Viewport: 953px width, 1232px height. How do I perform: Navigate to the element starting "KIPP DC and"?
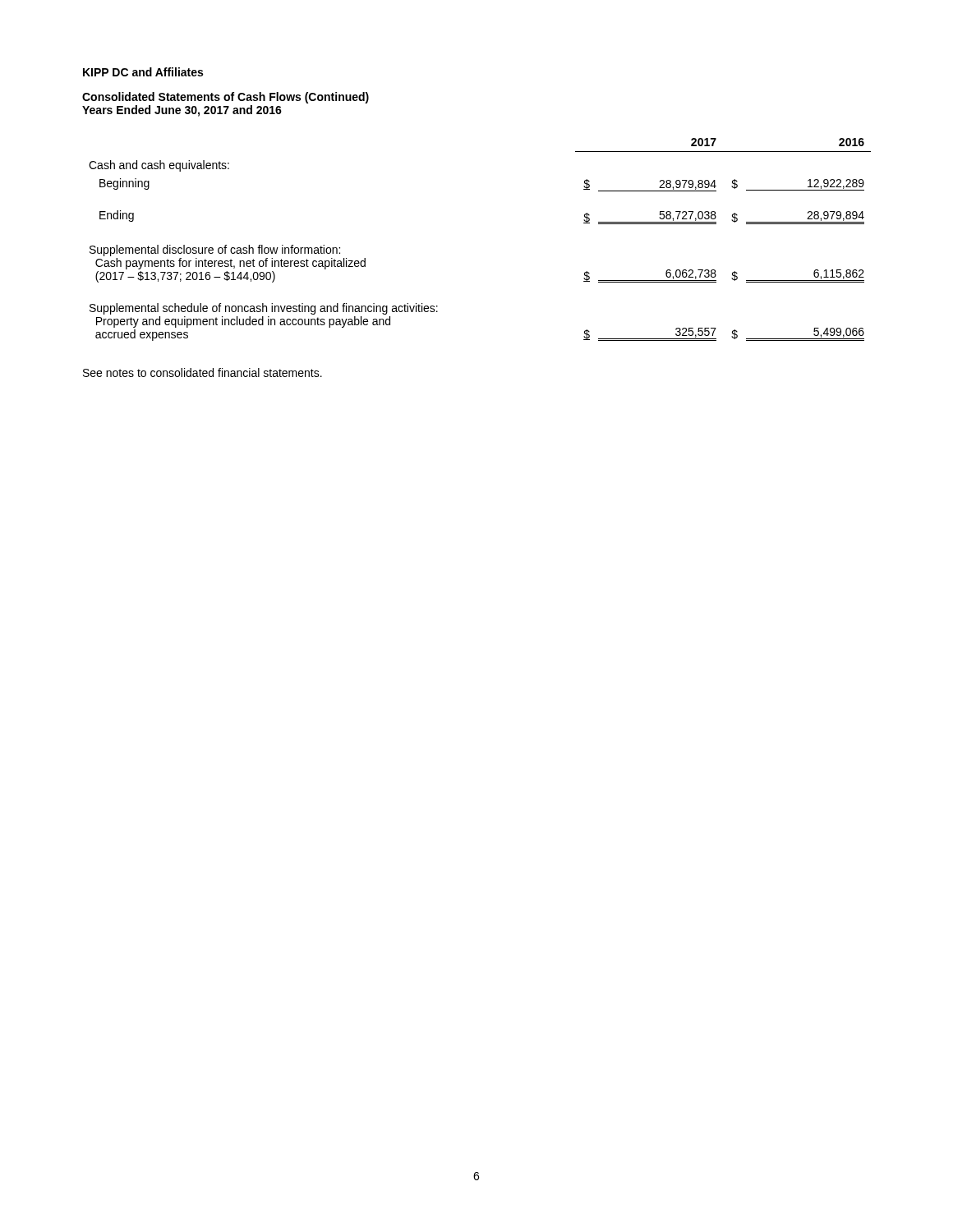pyautogui.click(x=143, y=72)
